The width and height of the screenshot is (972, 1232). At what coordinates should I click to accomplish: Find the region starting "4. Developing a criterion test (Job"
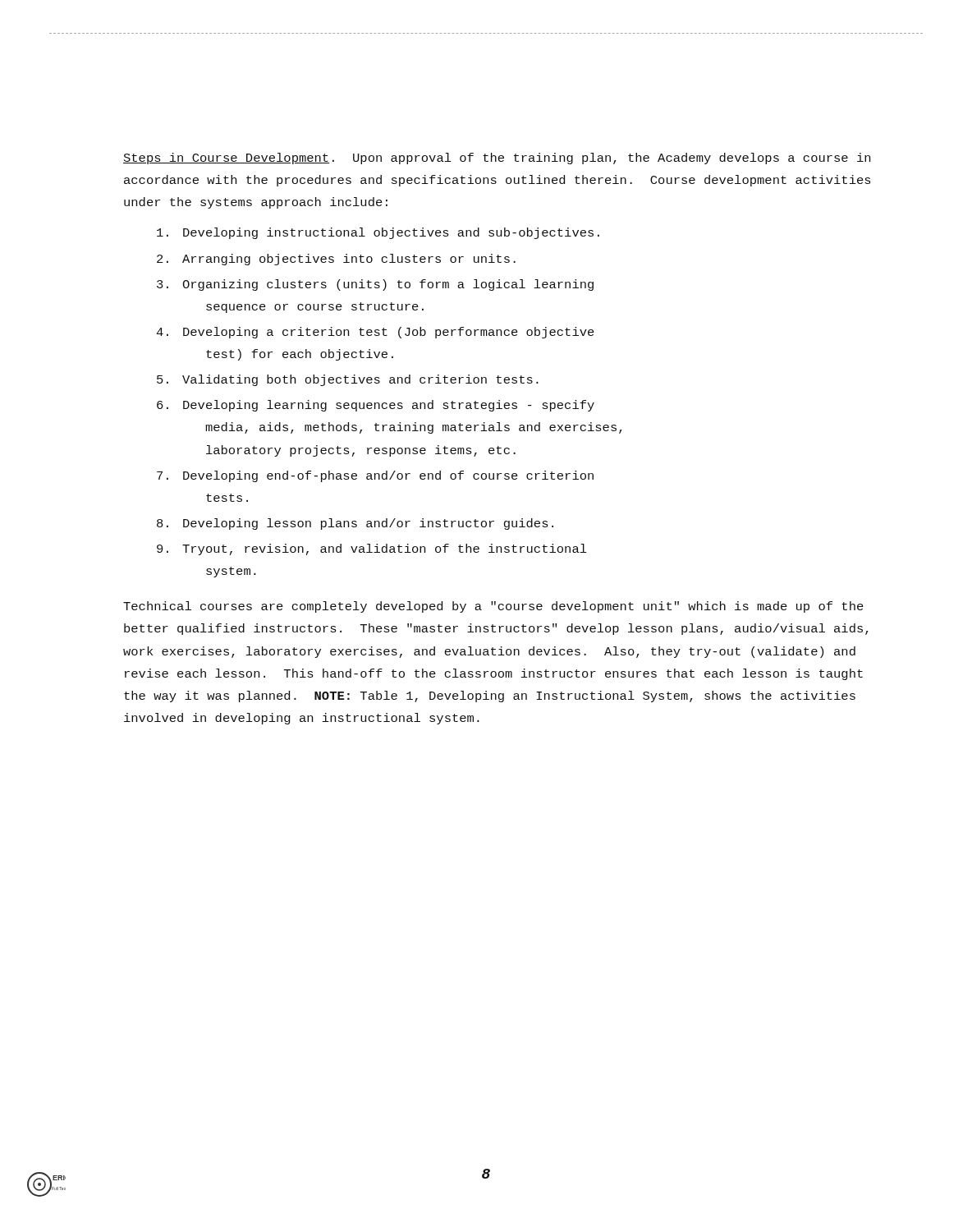[x=523, y=344]
